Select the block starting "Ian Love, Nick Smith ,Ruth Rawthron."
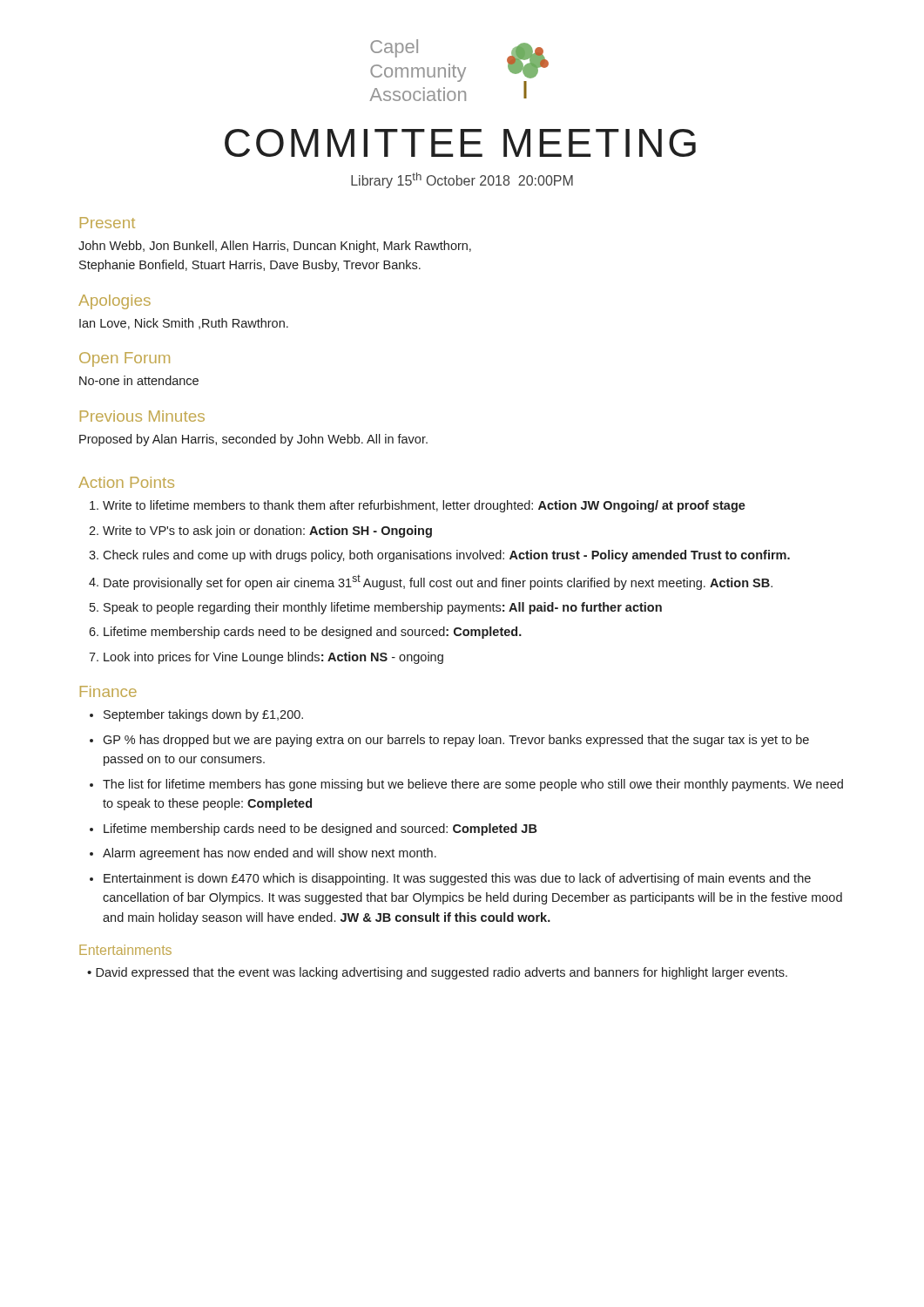Screen dimensions: 1307x924 184,323
